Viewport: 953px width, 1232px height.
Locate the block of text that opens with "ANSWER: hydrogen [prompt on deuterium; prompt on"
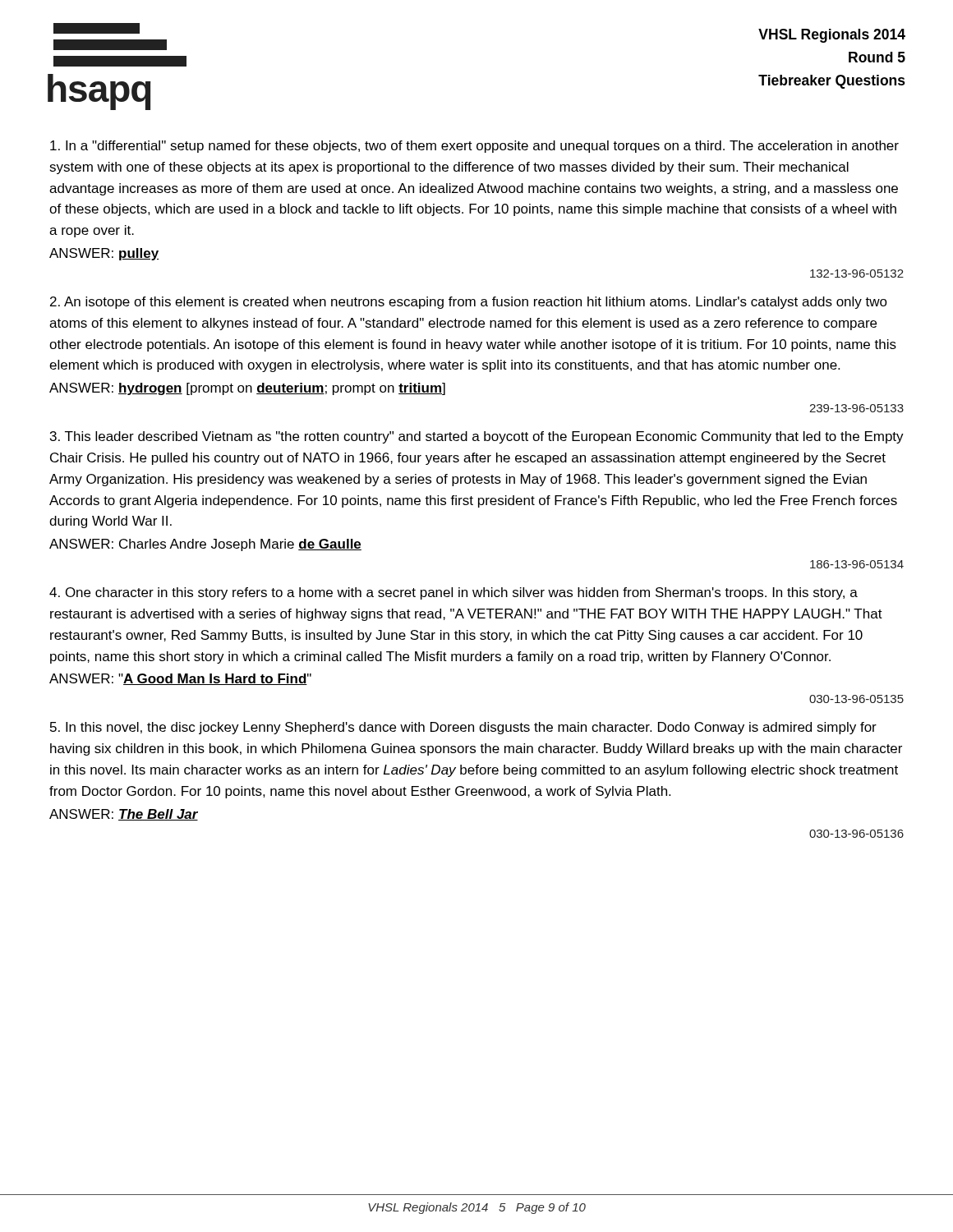pos(248,388)
